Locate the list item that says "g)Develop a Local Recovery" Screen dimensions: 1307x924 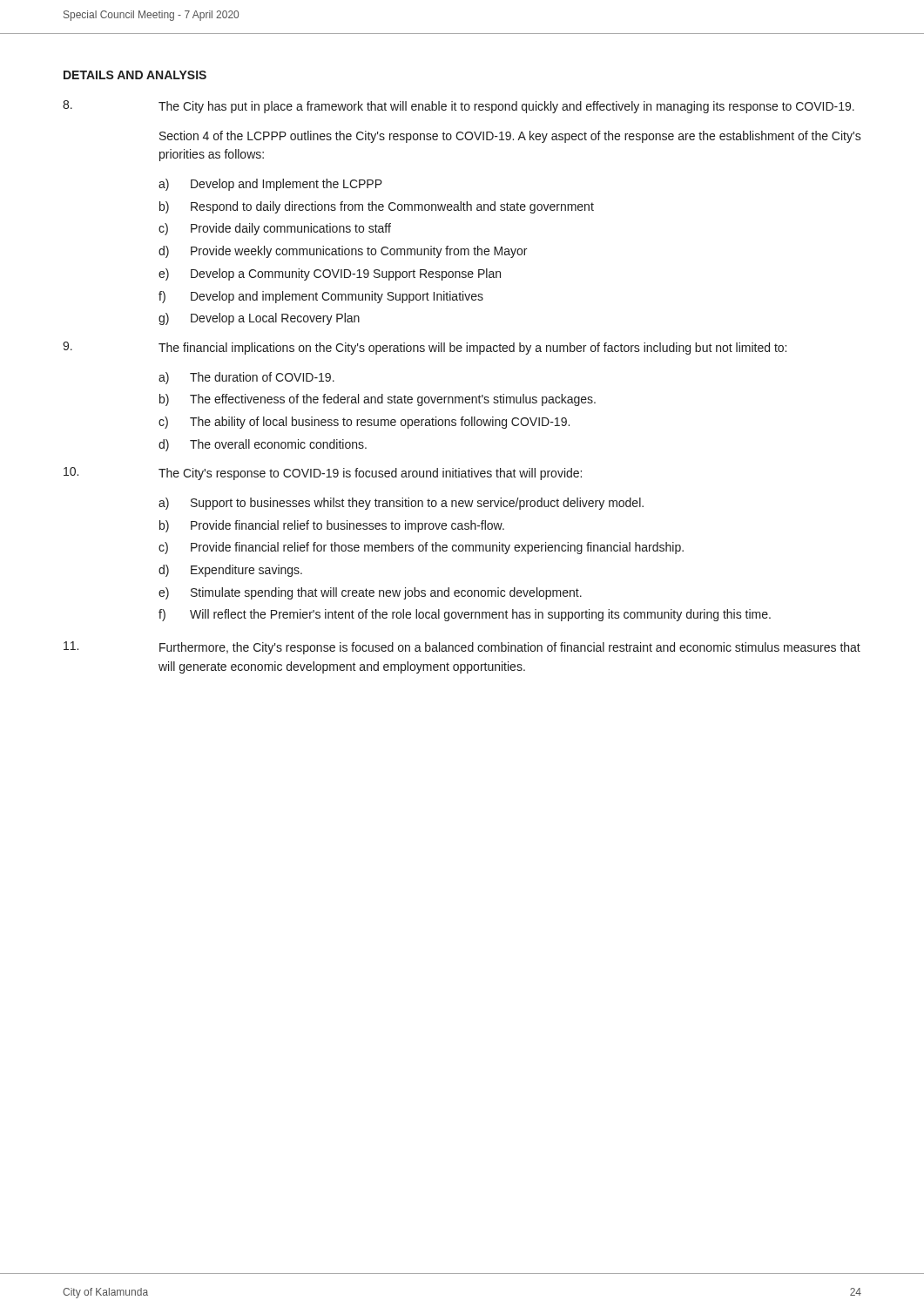(259, 319)
